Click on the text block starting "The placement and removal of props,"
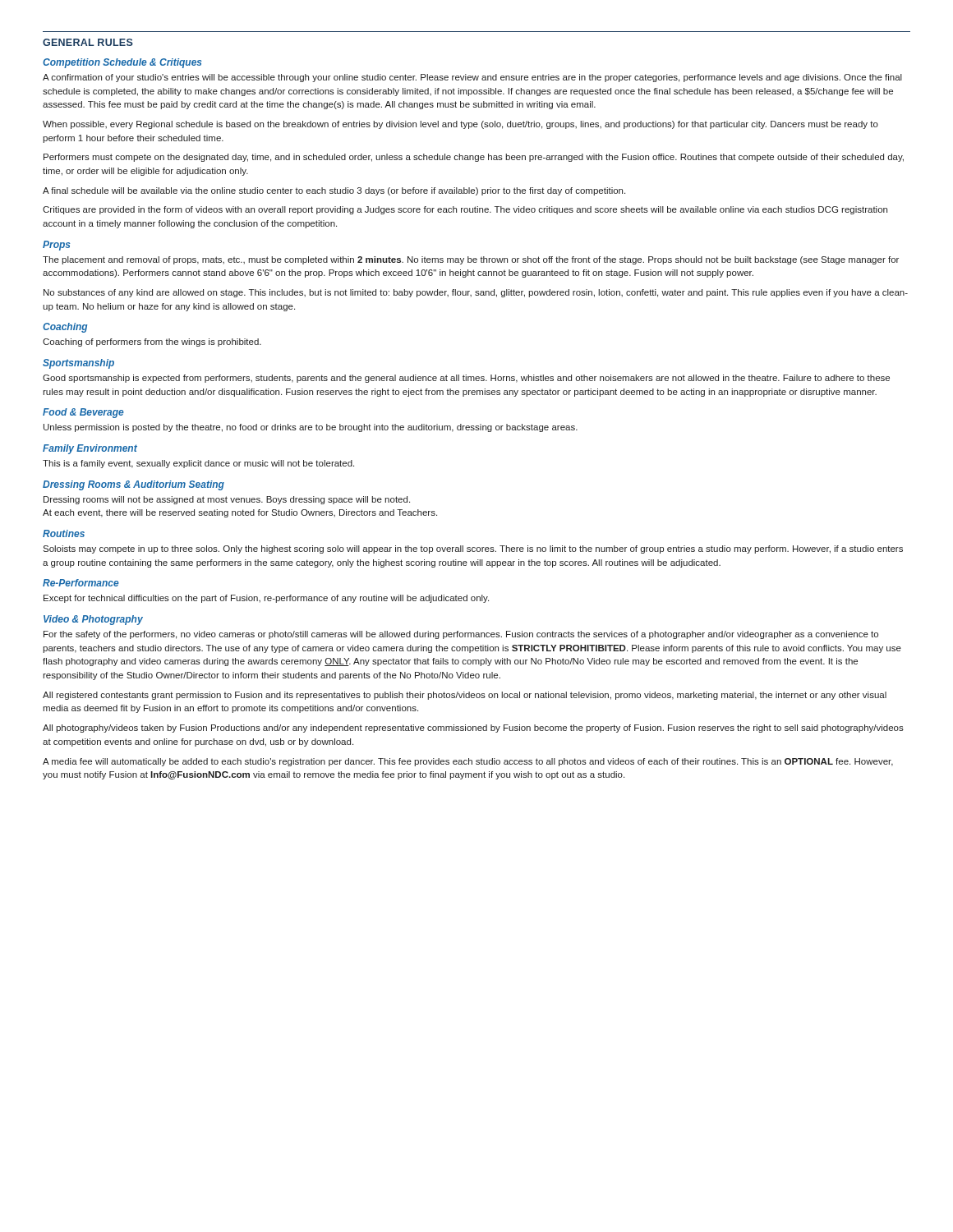This screenshot has width=953, height=1232. (x=471, y=266)
